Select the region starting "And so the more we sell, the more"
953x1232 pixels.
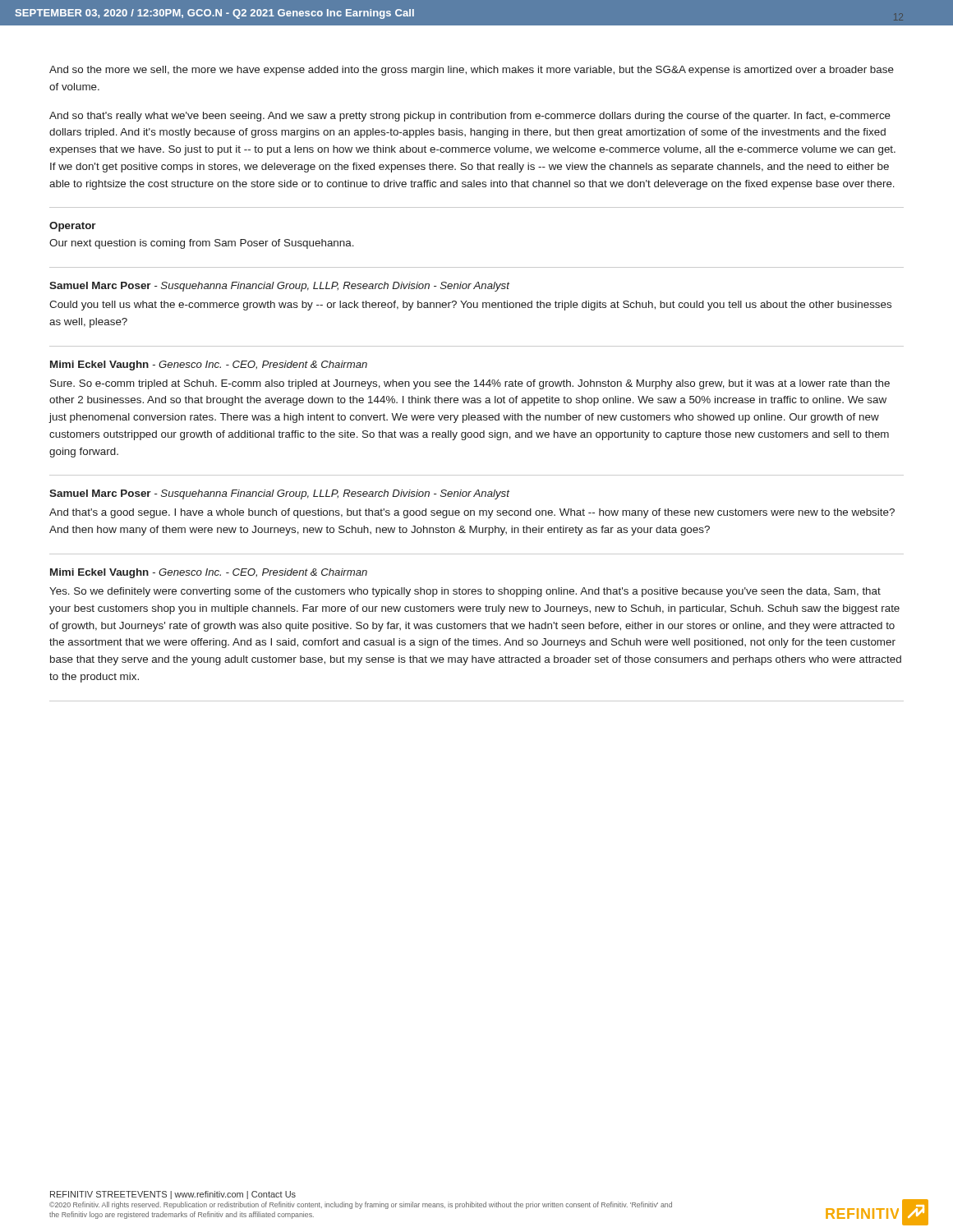tap(472, 78)
